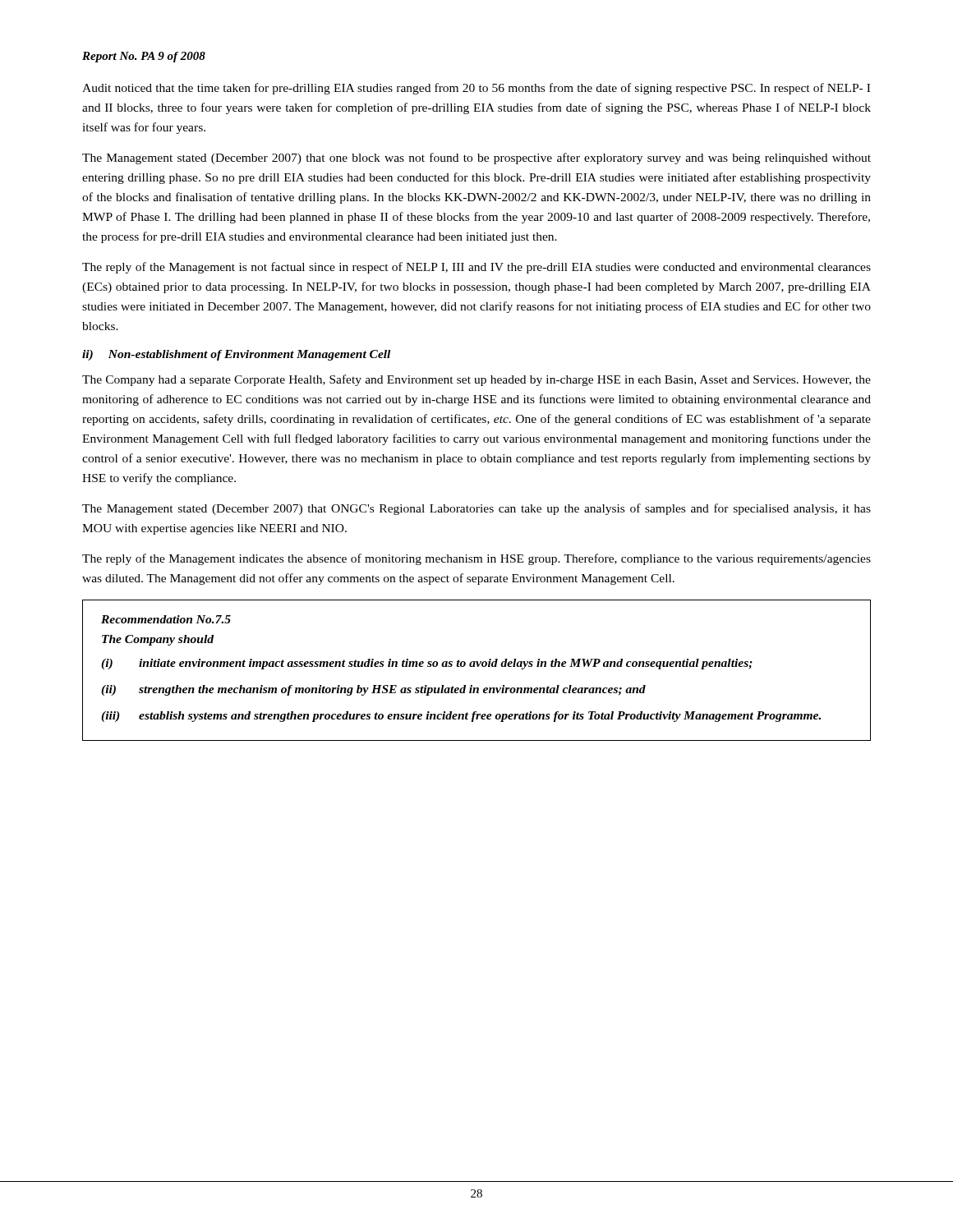The width and height of the screenshot is (953, 1232).
Task: Locate the list item with the text "(i) initiate environment impact assessment studies in time"
Action: tap(476, 663)
